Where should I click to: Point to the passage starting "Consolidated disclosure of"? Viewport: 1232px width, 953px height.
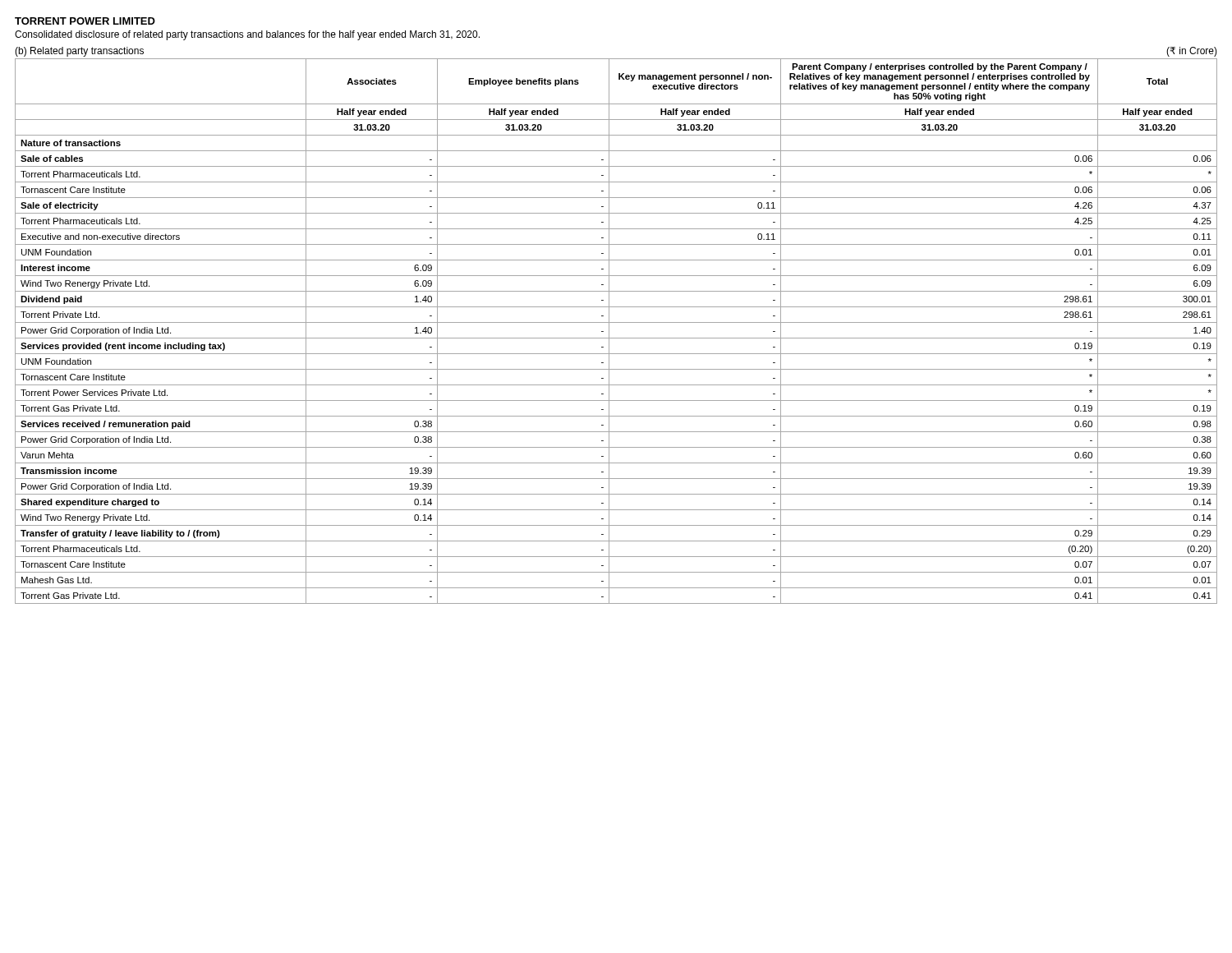pos(248,34)
